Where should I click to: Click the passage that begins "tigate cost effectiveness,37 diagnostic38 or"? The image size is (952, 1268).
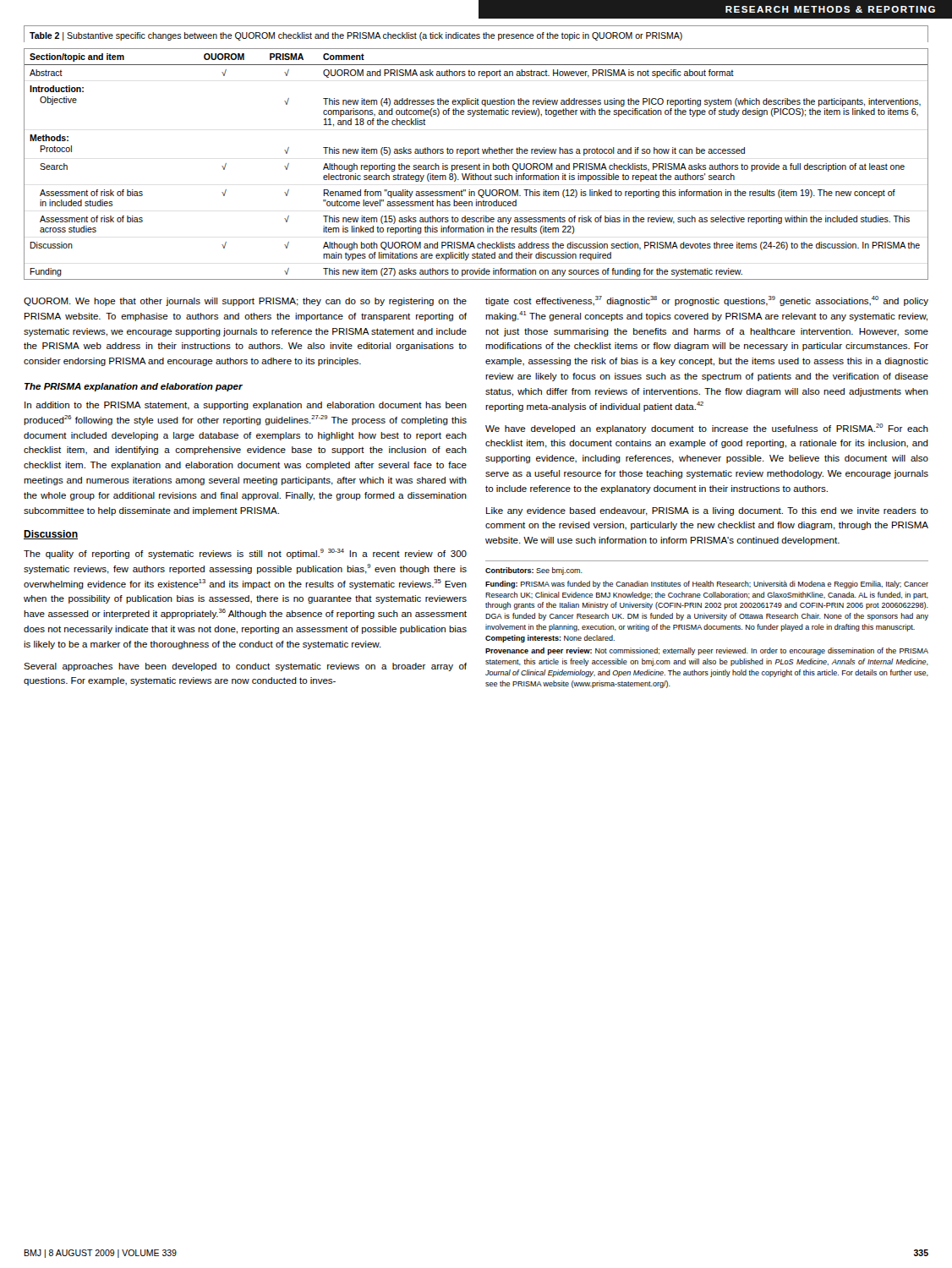tap(707, 492)
